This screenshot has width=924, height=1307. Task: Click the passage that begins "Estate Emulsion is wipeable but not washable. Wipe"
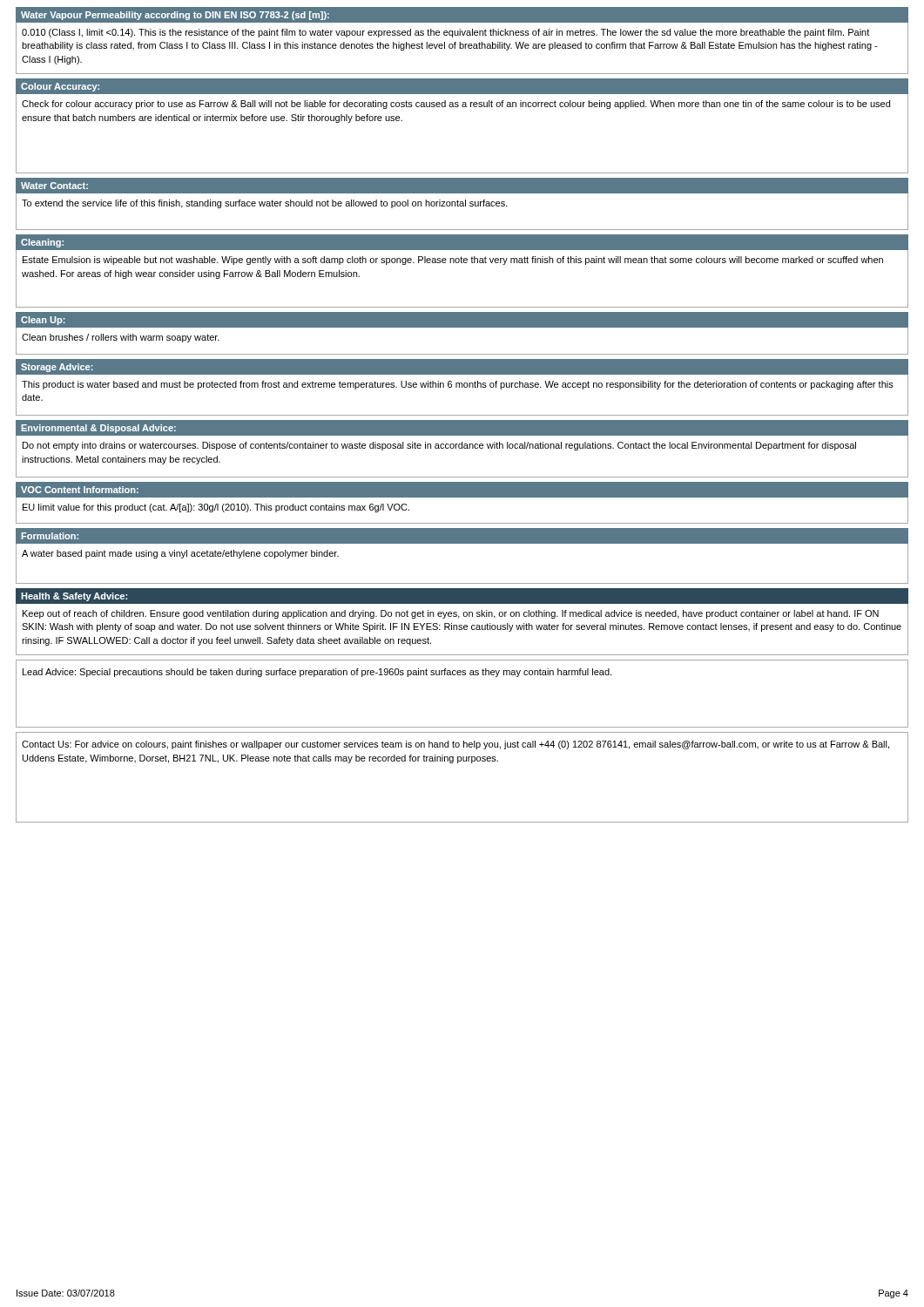tap(462, 279)
